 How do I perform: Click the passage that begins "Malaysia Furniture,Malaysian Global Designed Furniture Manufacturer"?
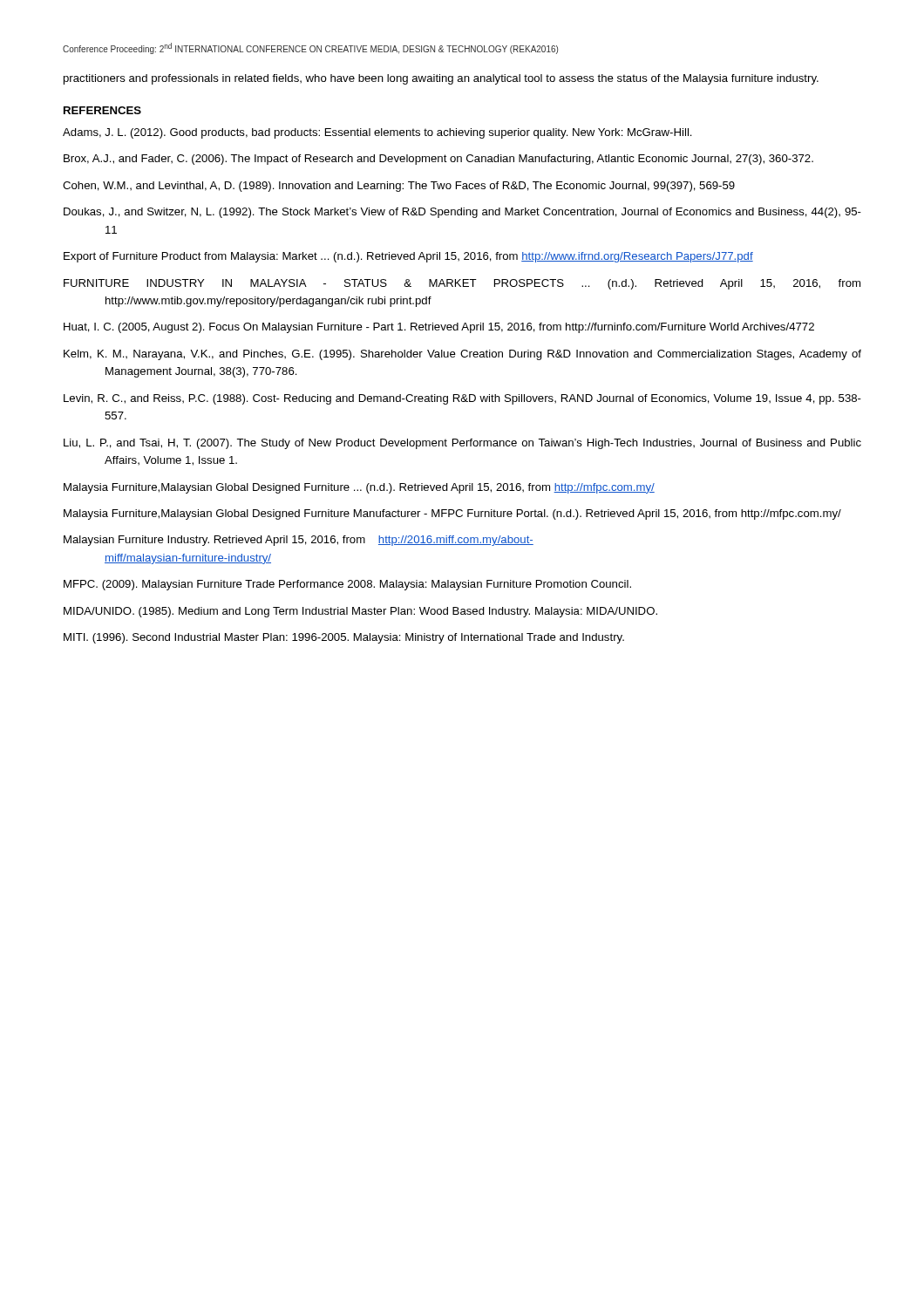[452, 513]
